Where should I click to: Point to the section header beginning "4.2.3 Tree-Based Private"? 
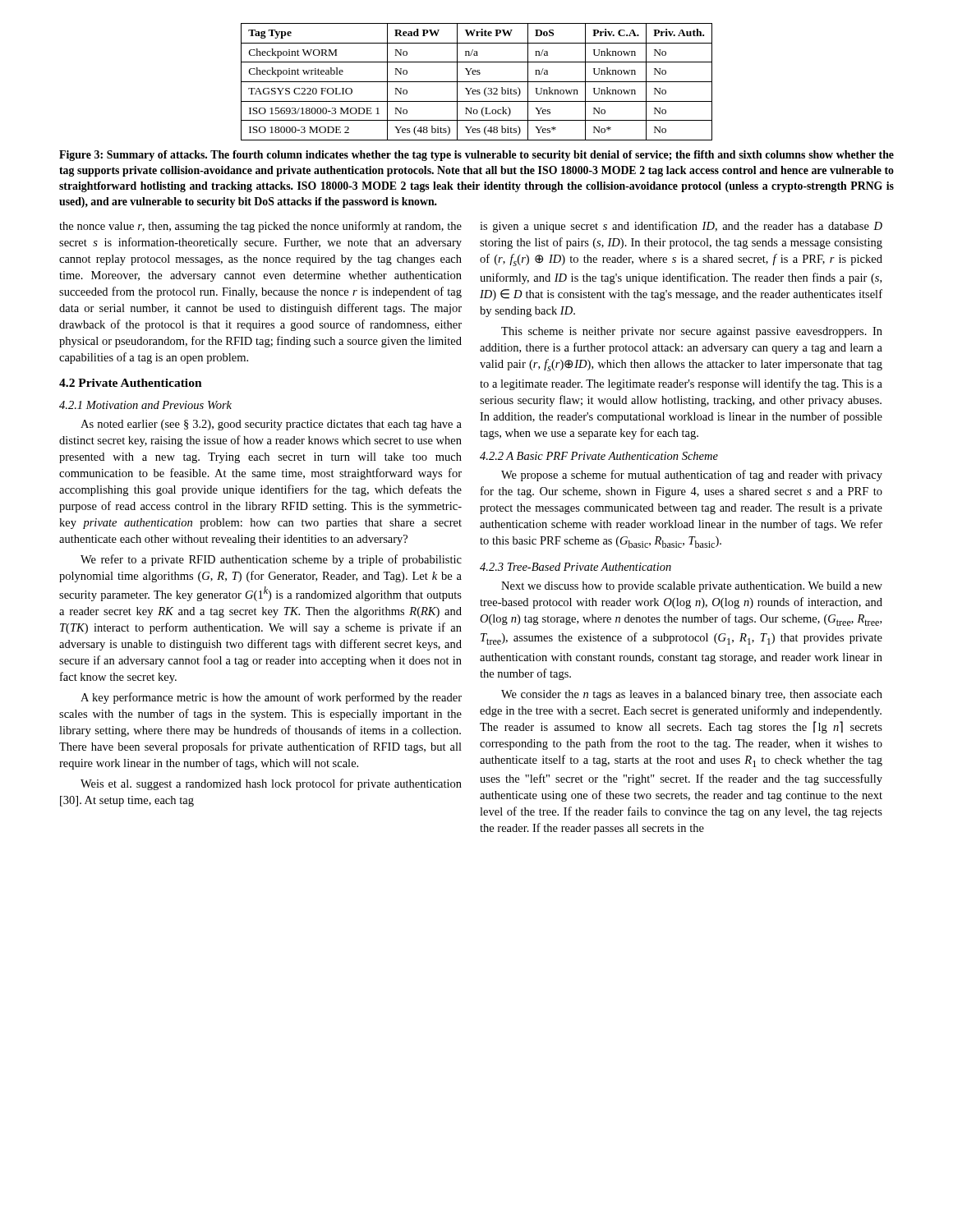click(576, 566)
